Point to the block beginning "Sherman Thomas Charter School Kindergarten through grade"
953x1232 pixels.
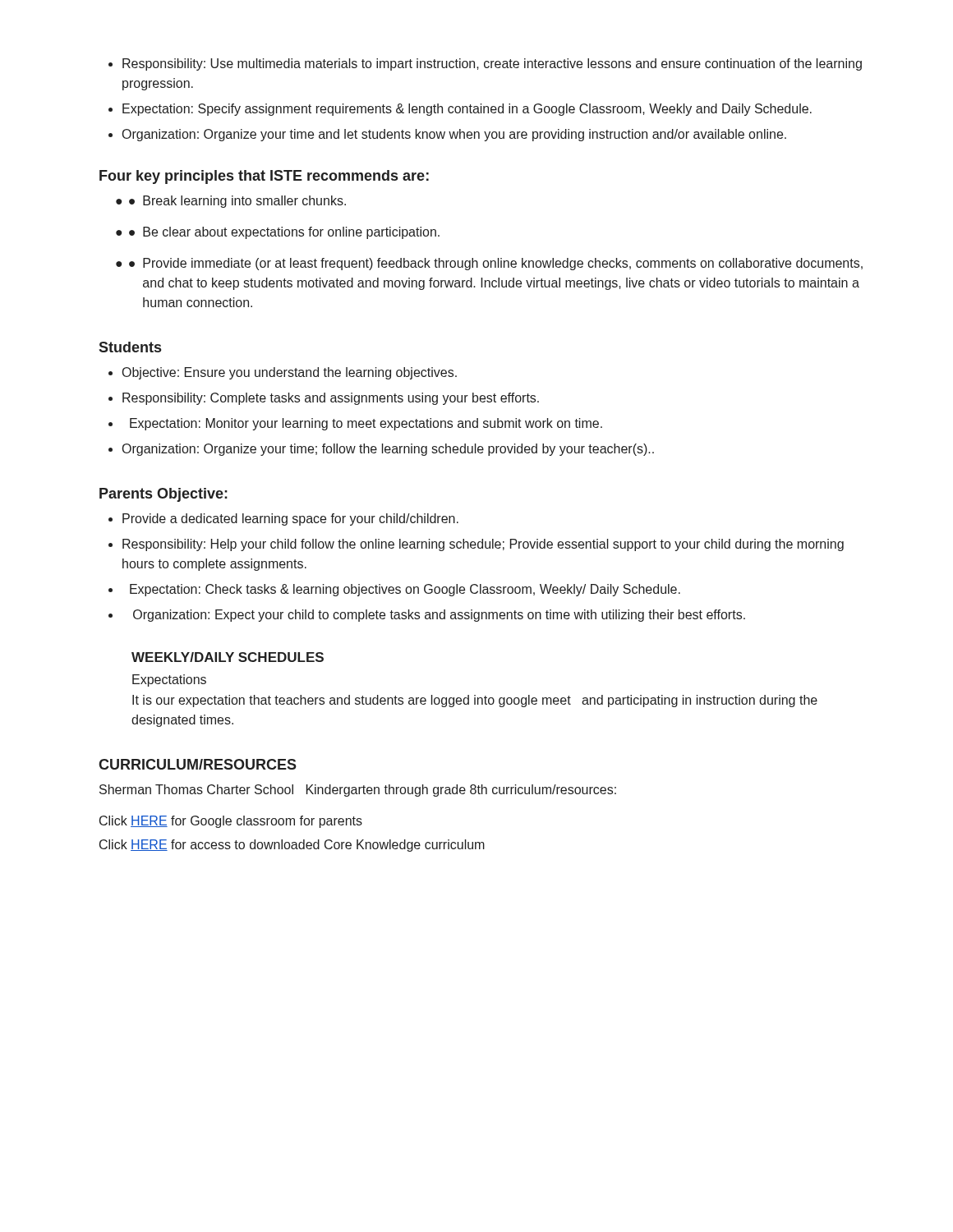[x=358, y=790]
